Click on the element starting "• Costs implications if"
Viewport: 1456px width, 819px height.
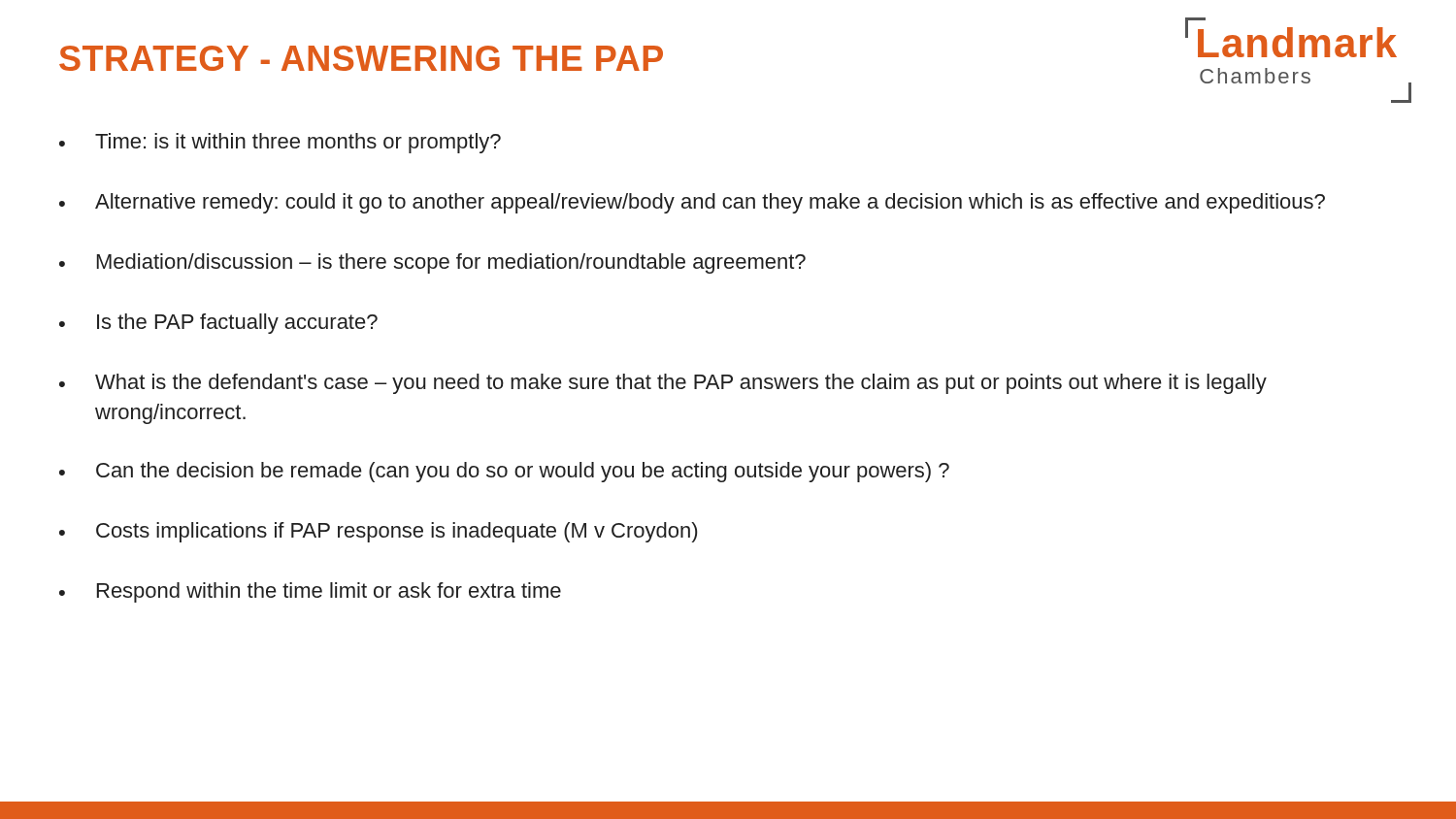point(378,532)
